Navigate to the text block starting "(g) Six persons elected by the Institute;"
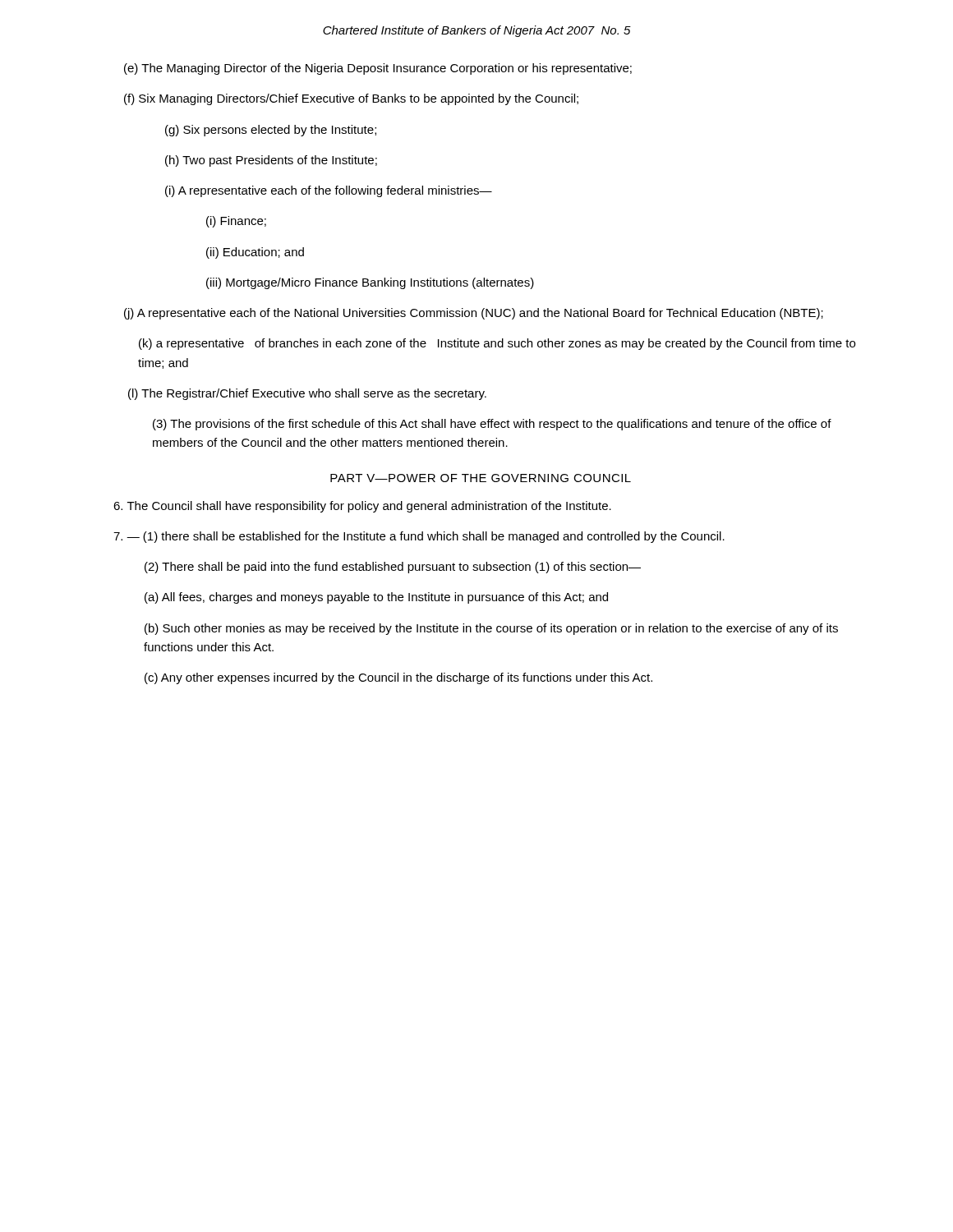This screenshot has height=1232, width=953. click(271, 129)
